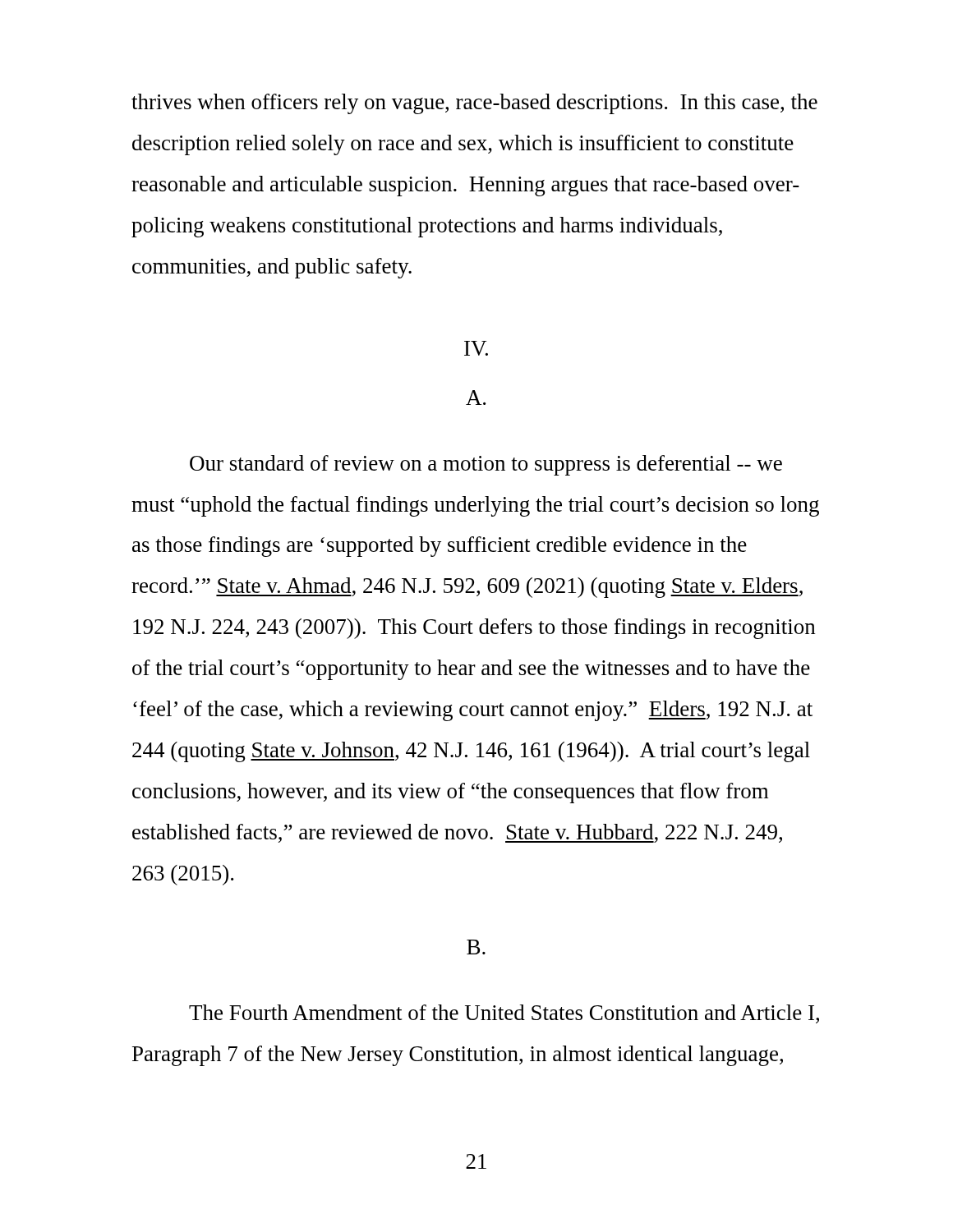
Task: Find the text block containing "The Fourth Amendment of the United"
Action: [x=504, y=1014]
